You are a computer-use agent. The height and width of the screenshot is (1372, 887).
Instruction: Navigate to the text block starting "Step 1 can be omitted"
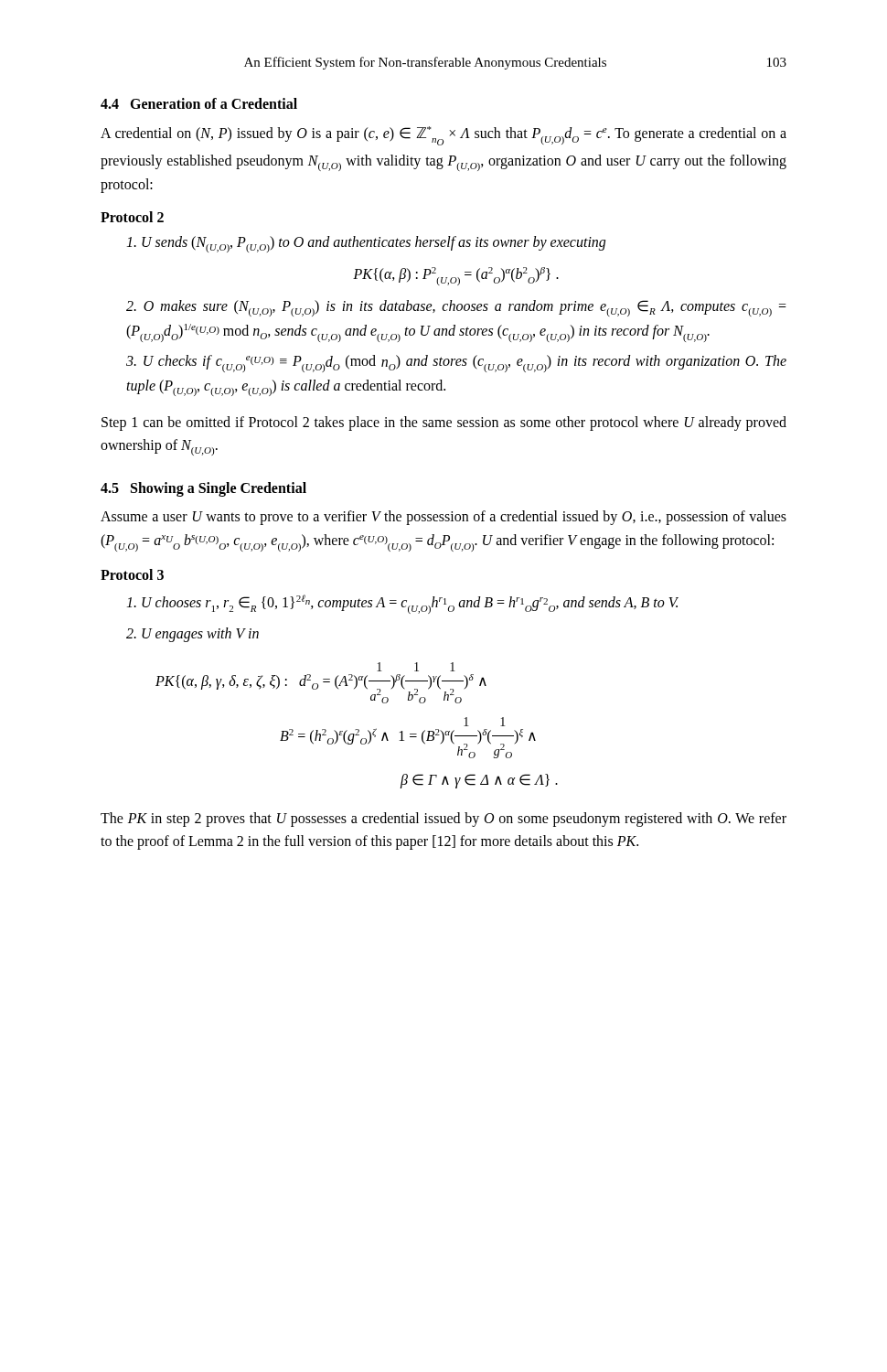pos(444,435)
